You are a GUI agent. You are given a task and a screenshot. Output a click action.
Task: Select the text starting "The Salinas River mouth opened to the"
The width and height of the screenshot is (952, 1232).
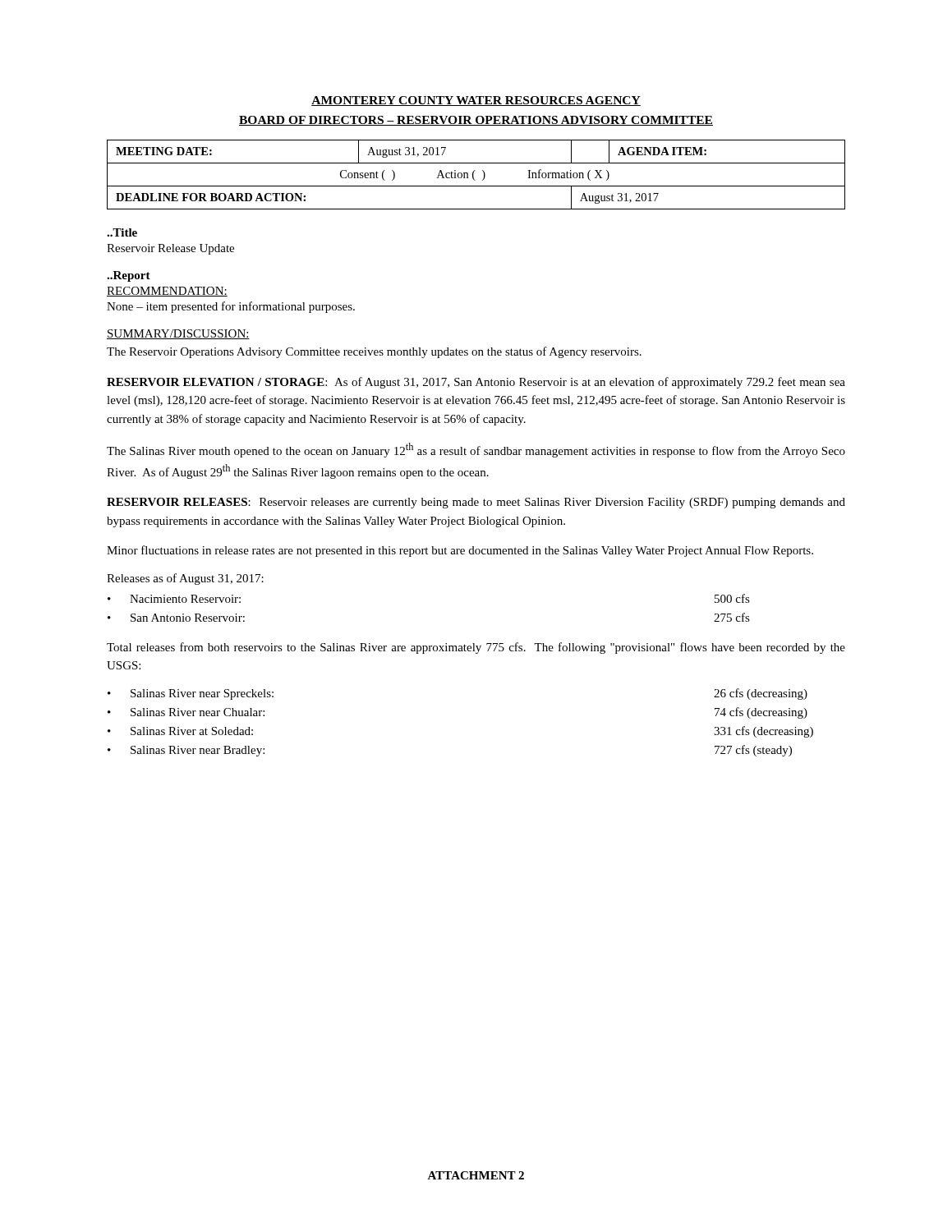(x=476, y=460)
